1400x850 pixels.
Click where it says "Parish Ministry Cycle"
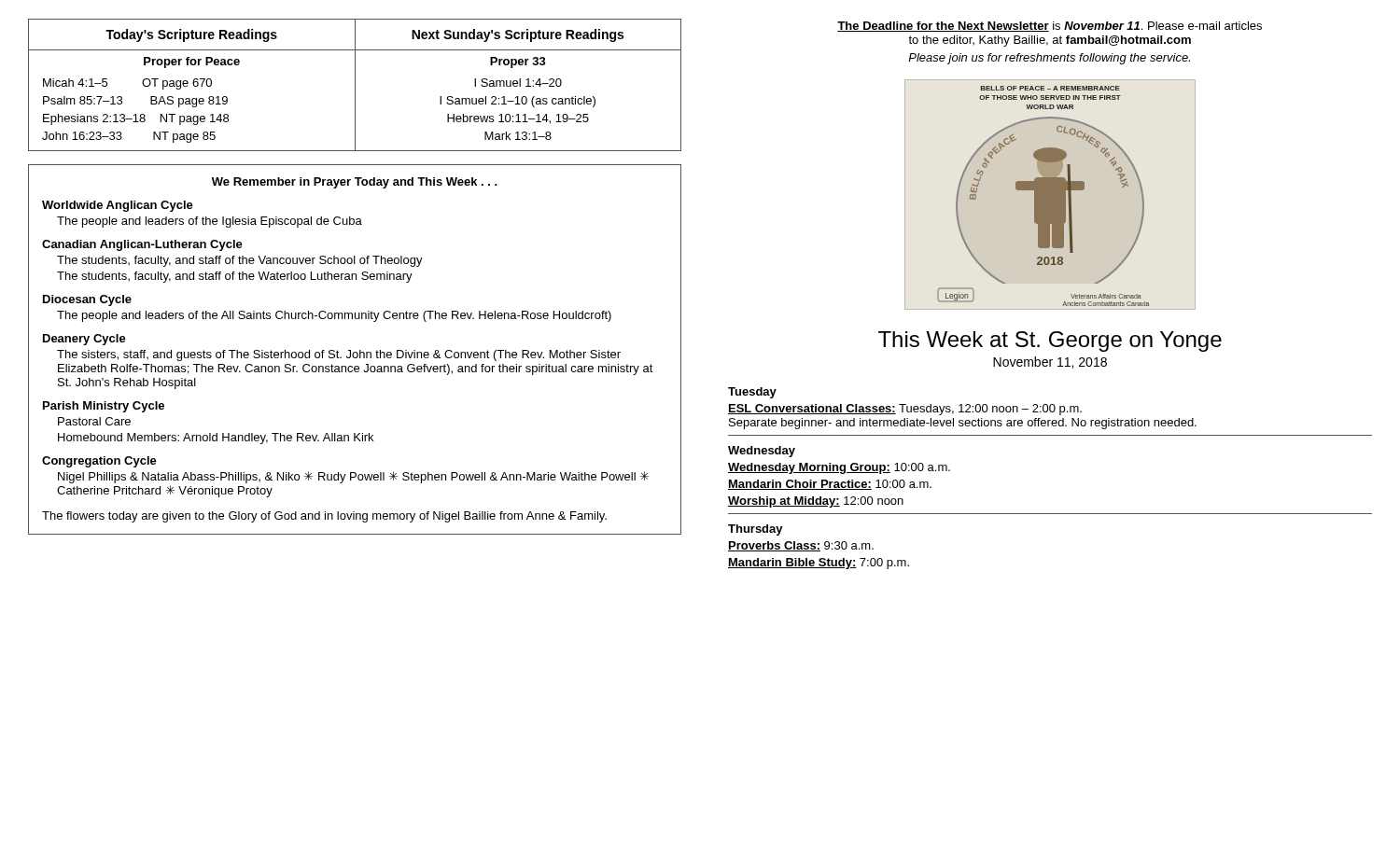(x=103, y=405)
